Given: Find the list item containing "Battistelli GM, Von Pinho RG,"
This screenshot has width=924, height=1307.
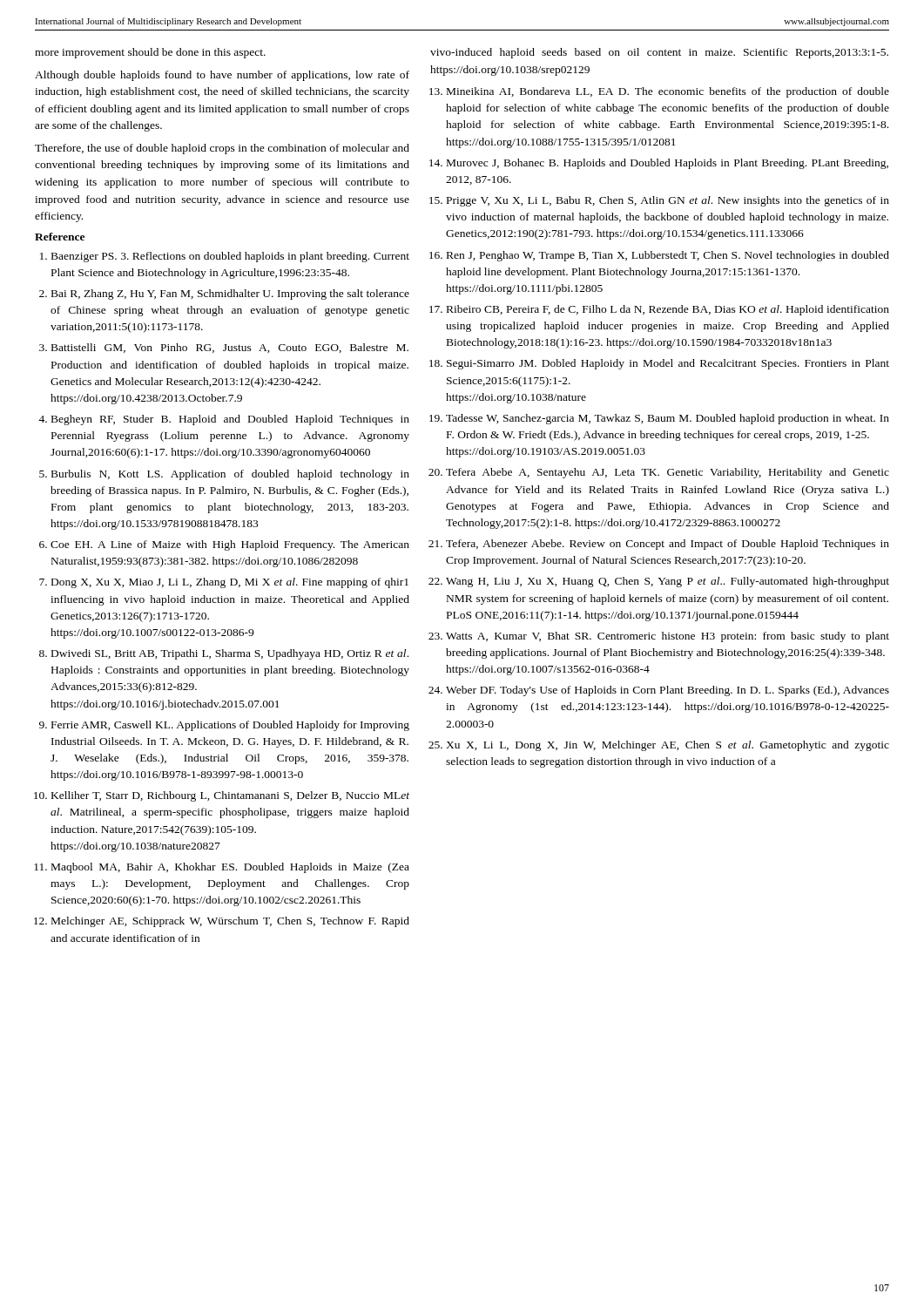Looking at the screenshot, I should click(x=230, y=373).
